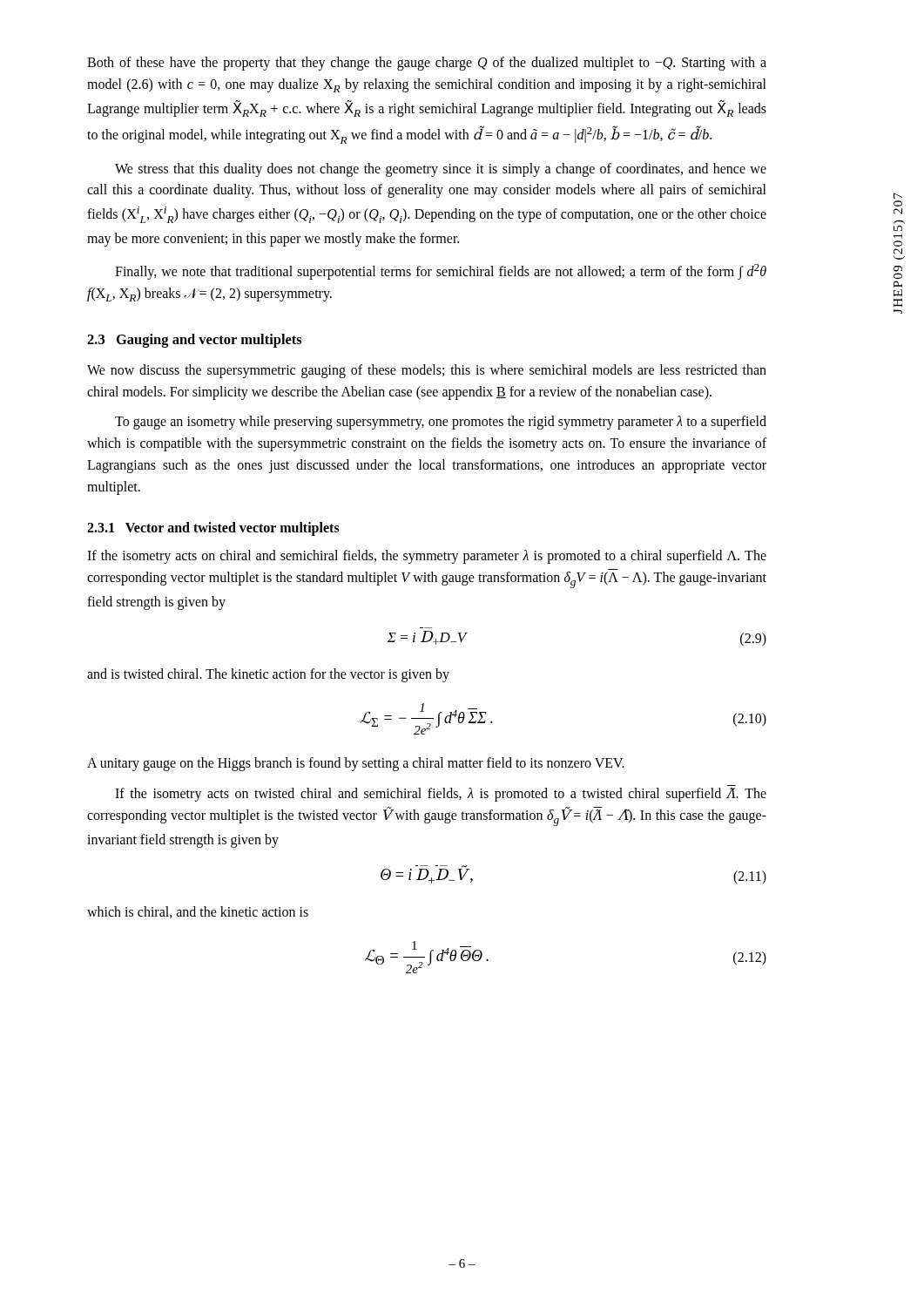Viewport: 924px width, 1307px height.
Task: Find the text block that says "which is chiral, and the"
Action: [198, 912]
